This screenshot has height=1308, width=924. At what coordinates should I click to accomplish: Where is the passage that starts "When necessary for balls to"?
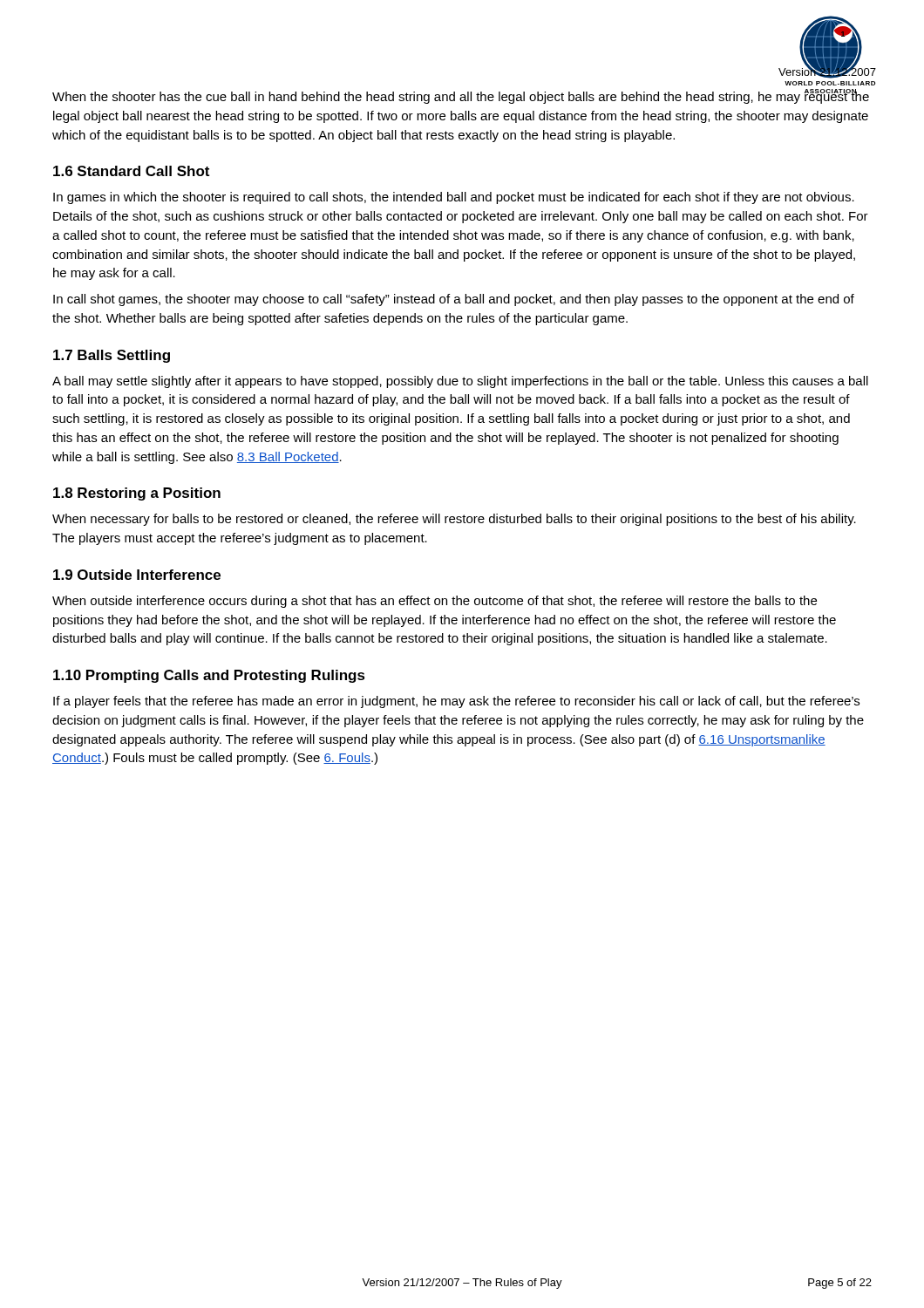(454, 528)
